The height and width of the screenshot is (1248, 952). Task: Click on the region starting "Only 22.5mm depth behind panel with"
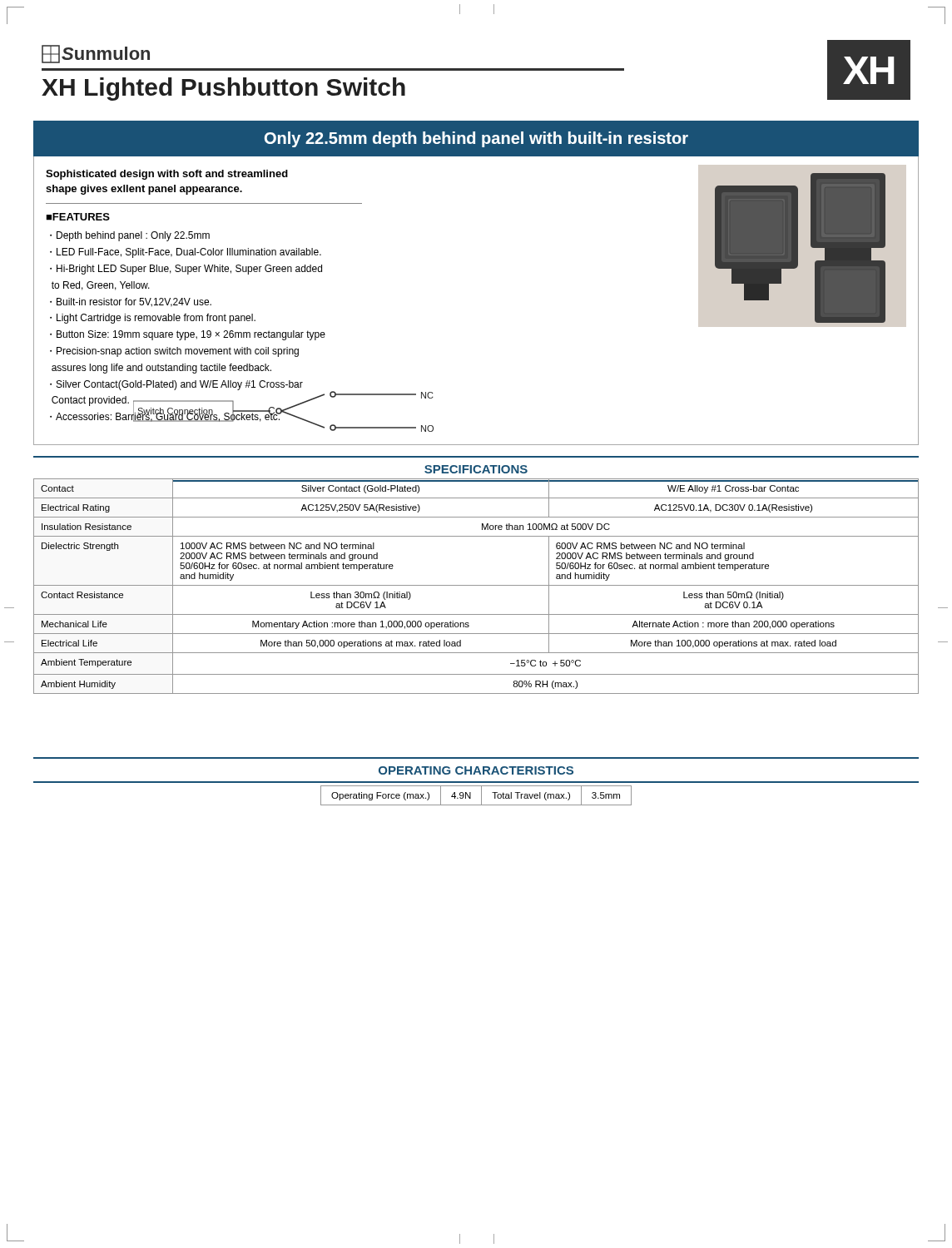coord(476,138)
